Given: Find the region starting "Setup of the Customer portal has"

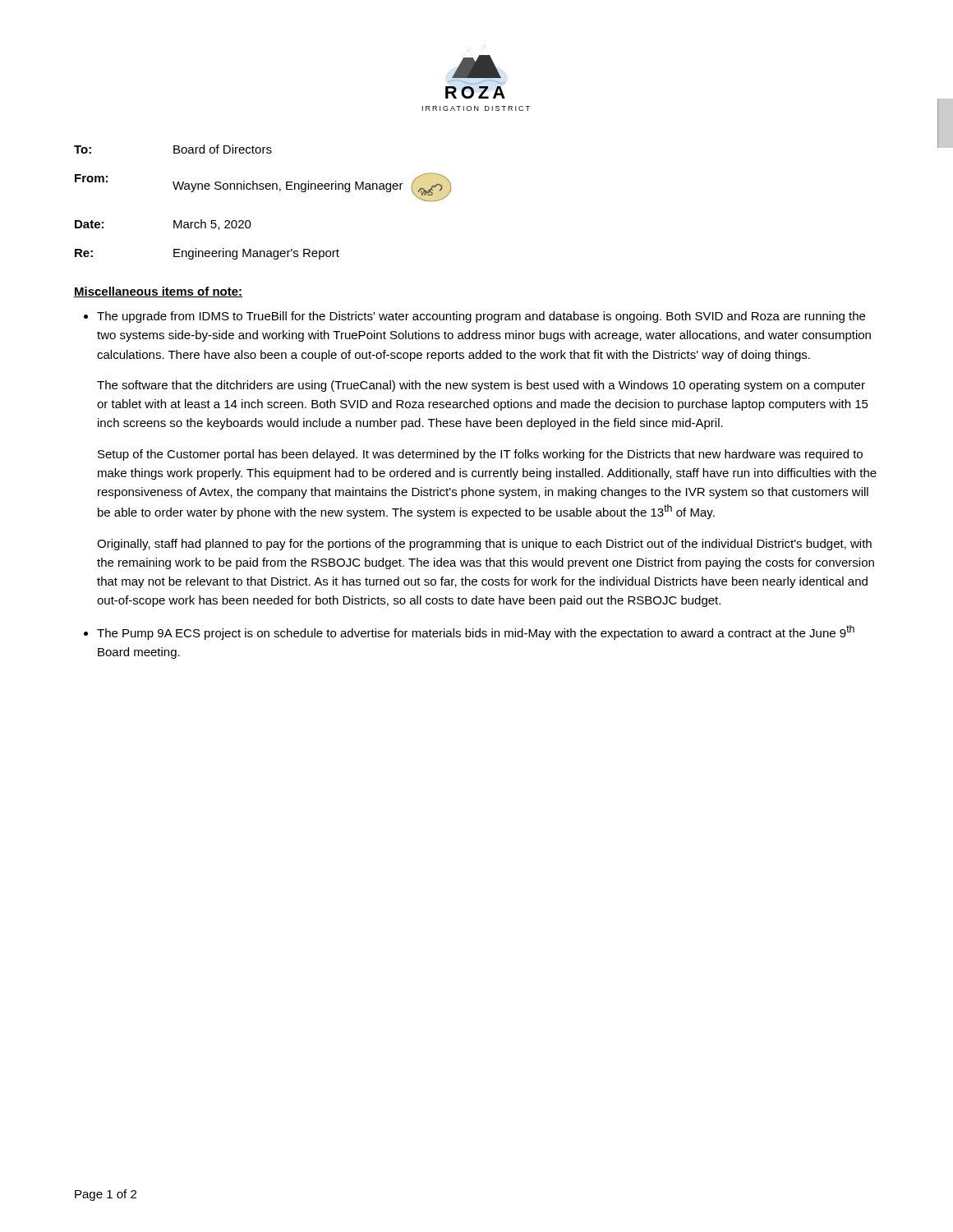Looking at the screenshot, I should pyautogui.click(x=488, y=483).
